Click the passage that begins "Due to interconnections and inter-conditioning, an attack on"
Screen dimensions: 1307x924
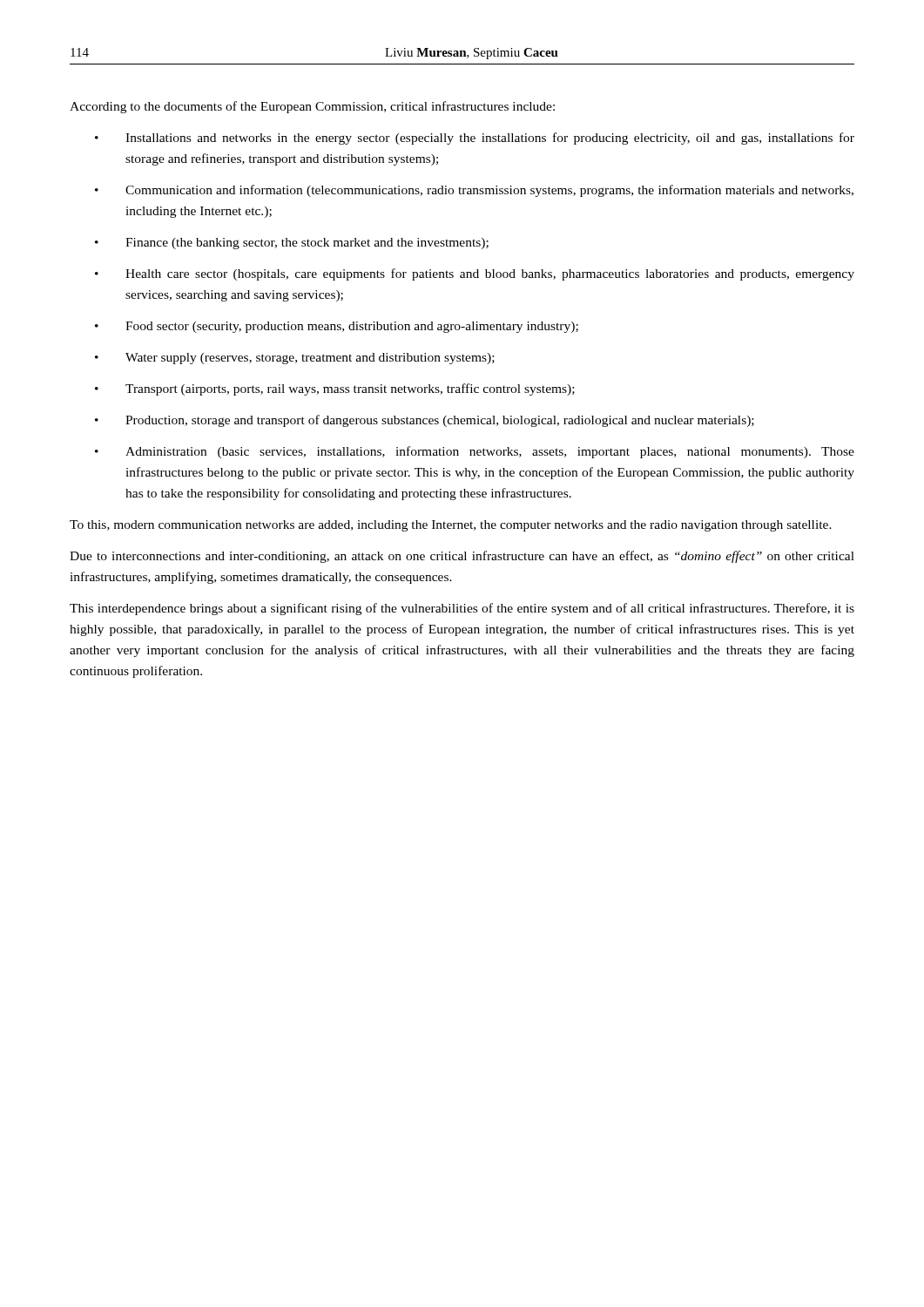[x=462, y=566]
